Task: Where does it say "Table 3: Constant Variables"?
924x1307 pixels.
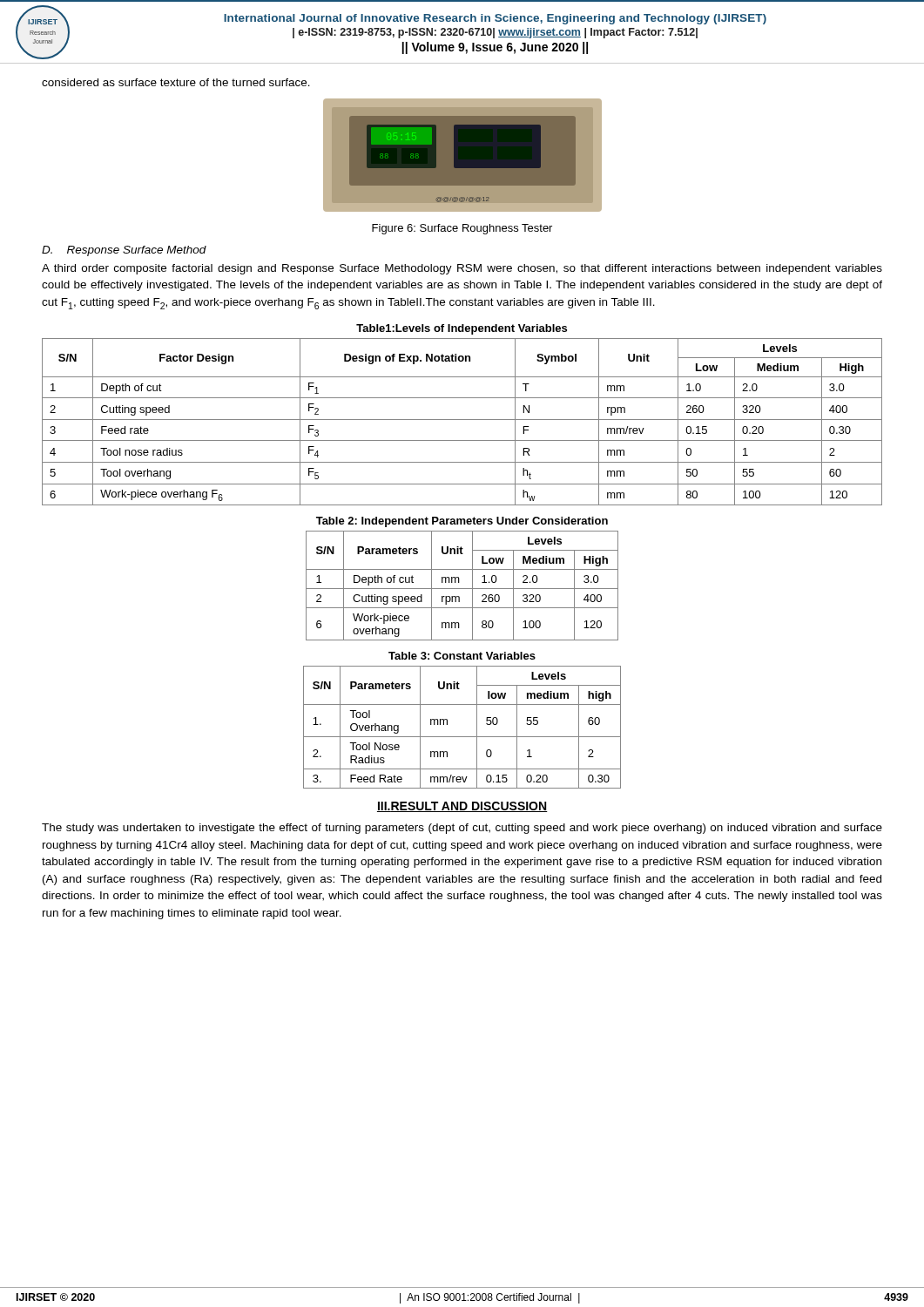Action: click(462, 656)
